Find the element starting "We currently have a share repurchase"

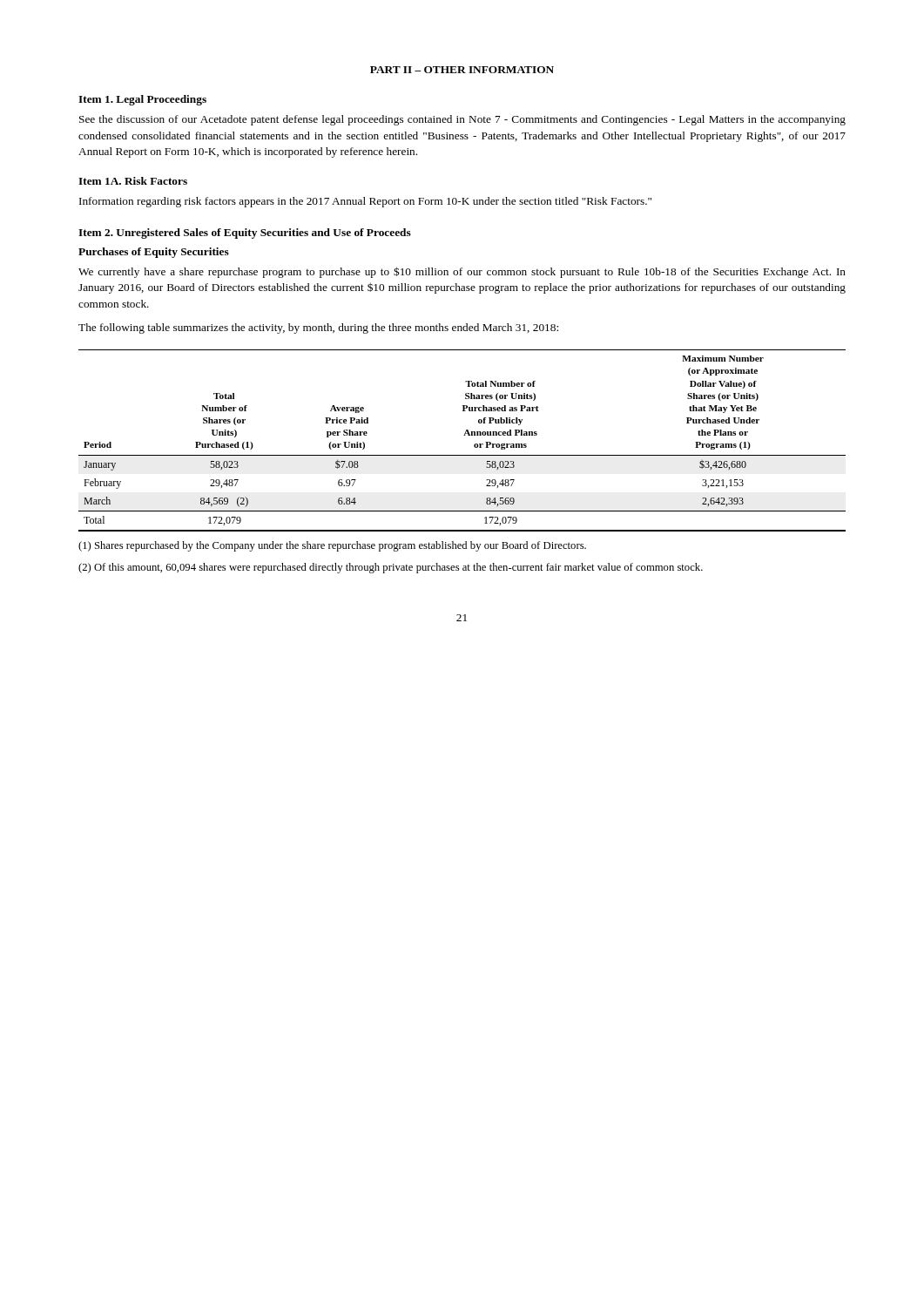[x=462, y=287]
